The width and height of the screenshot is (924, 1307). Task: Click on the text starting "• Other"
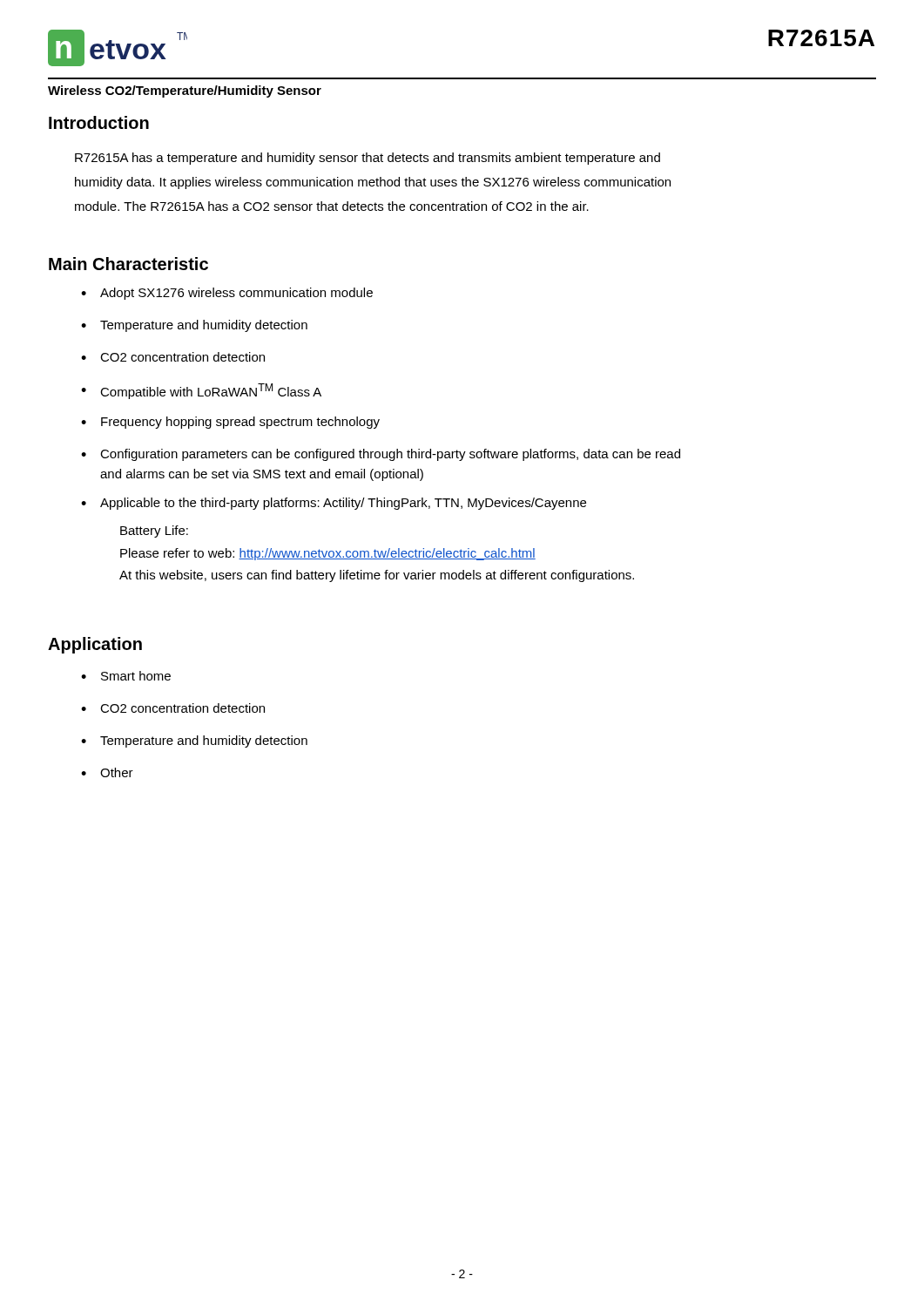(107, 772)
